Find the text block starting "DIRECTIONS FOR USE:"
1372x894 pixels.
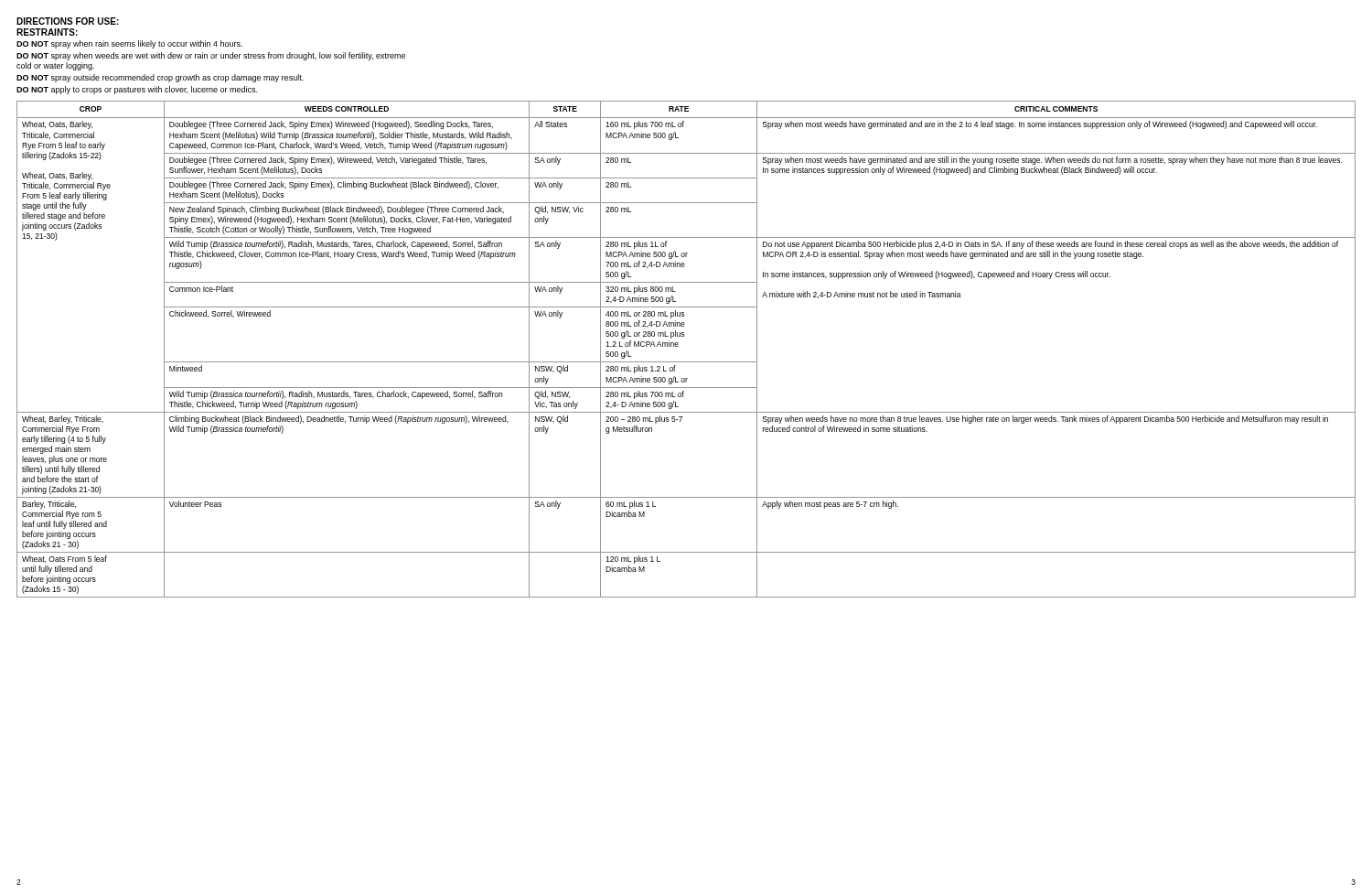pos(68,22)
